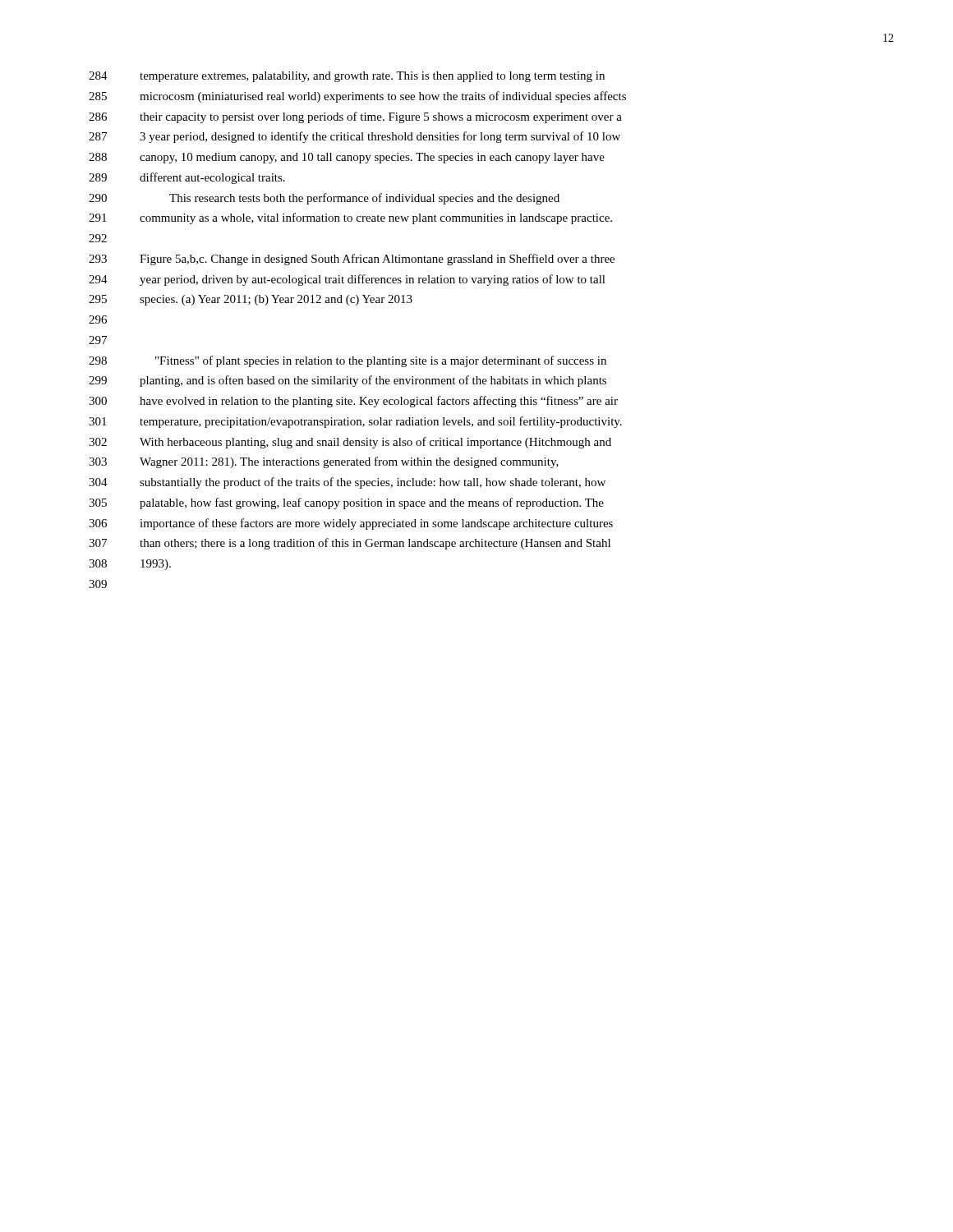Point to the text starting "290 This research tests both the"
The width and height of the screenshot is (953, 1232).
point(484,208)
